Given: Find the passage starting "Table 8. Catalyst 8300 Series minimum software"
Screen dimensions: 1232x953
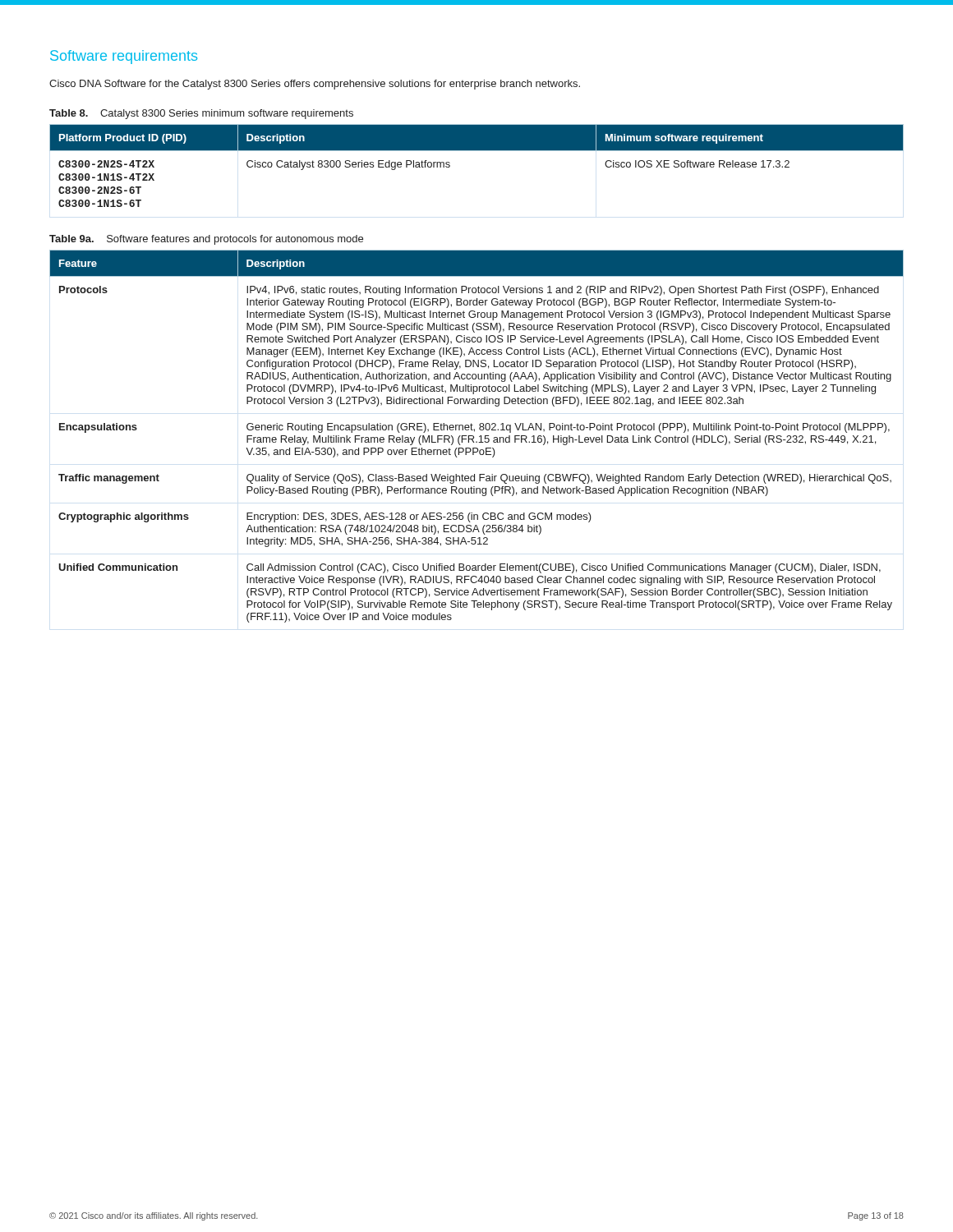Looking at the screenshot, I should pos(201,114).
